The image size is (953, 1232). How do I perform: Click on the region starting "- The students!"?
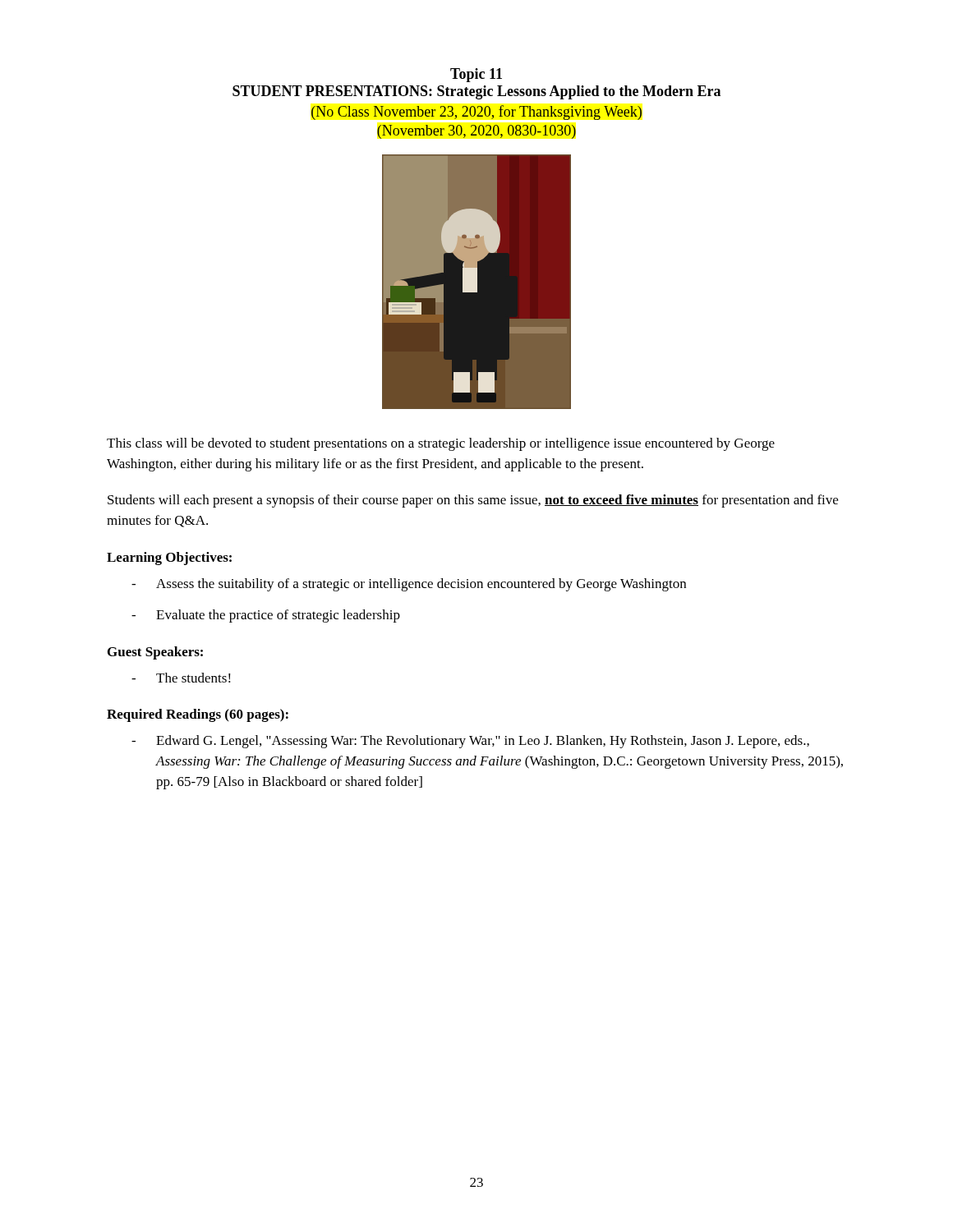click(x=182, y=679)
